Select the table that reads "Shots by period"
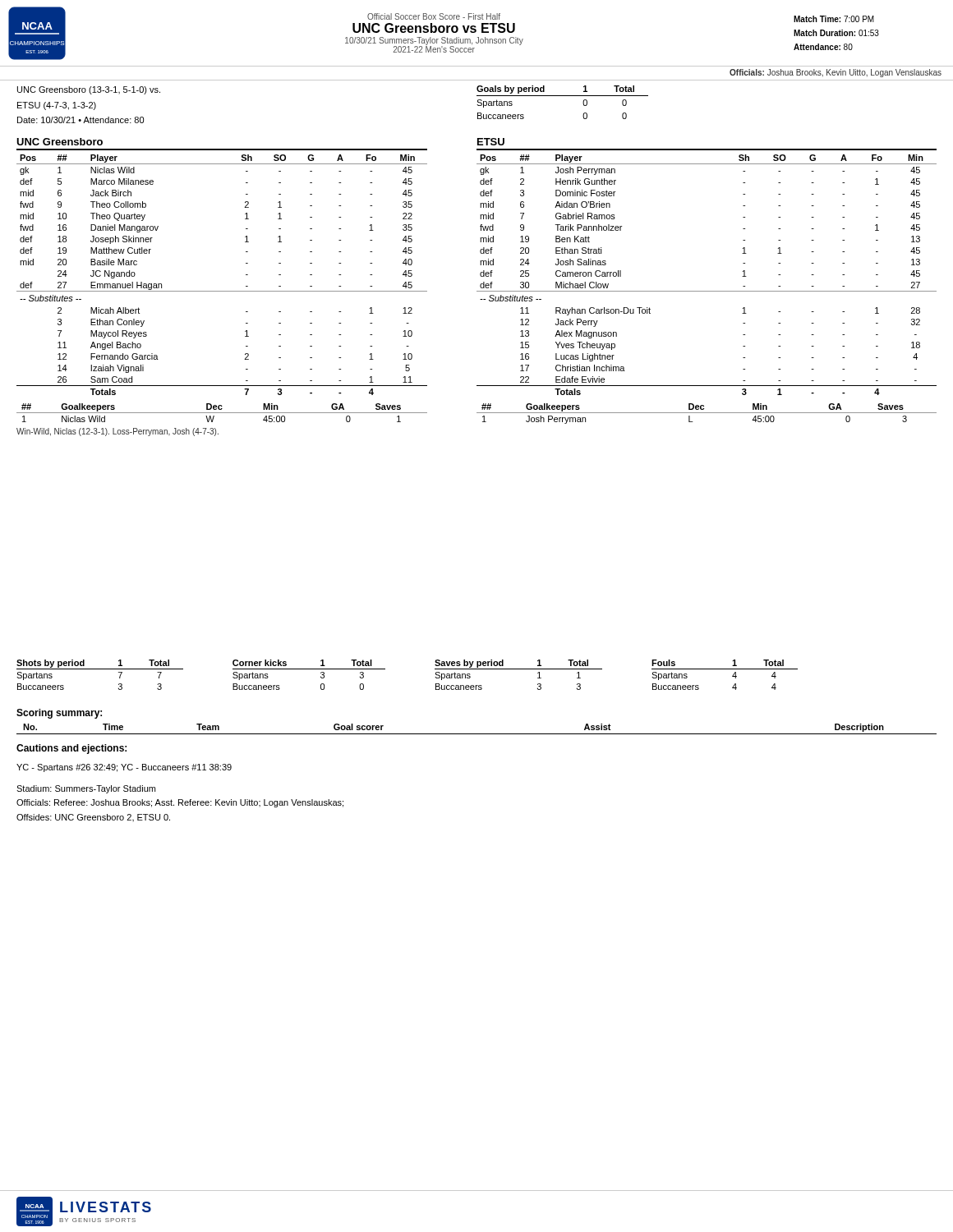Image resolution: width=953 pixels, height=1232 pixels. click(x=100, y=675)
